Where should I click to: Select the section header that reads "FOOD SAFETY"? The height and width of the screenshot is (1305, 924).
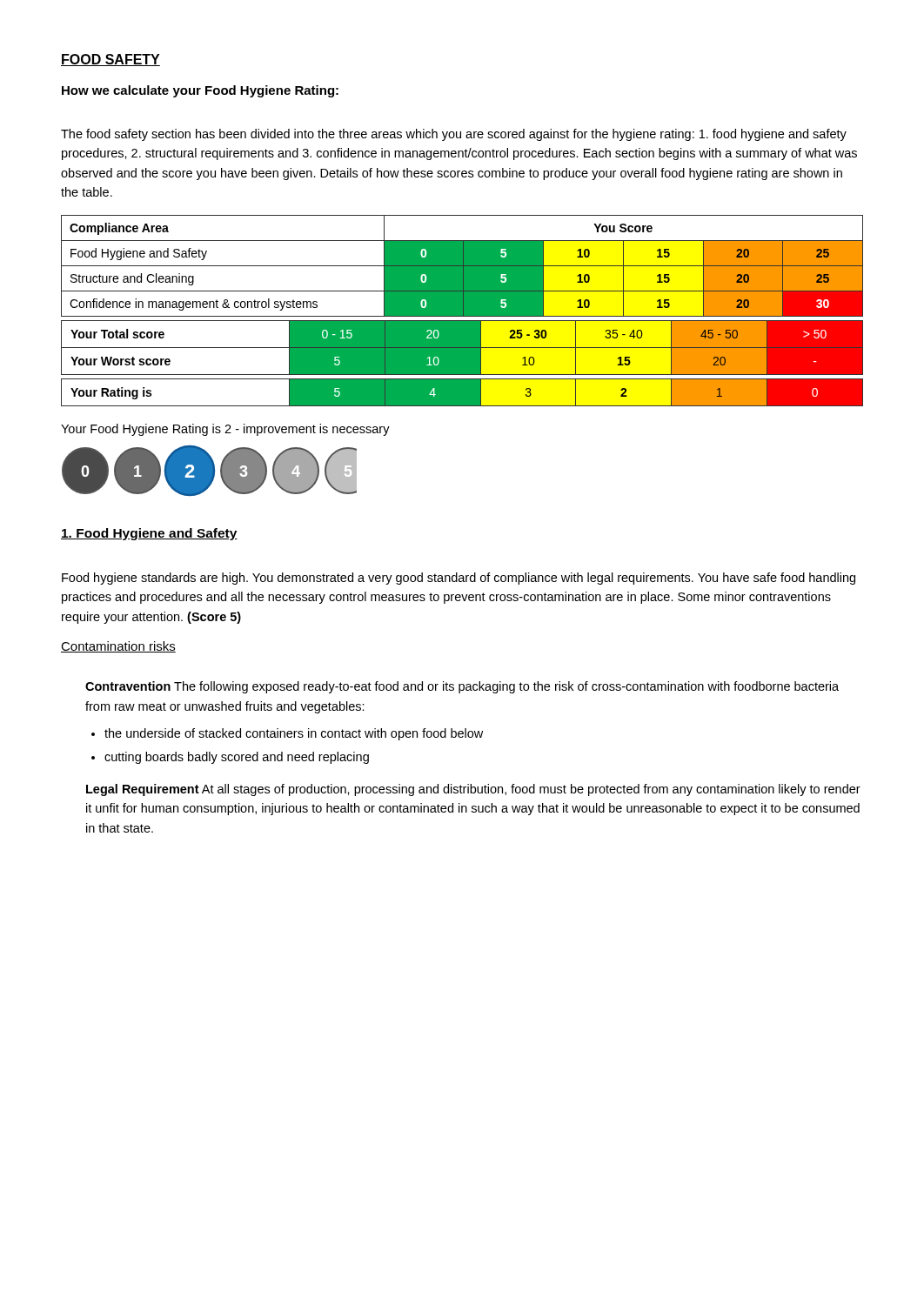[110, 60]
